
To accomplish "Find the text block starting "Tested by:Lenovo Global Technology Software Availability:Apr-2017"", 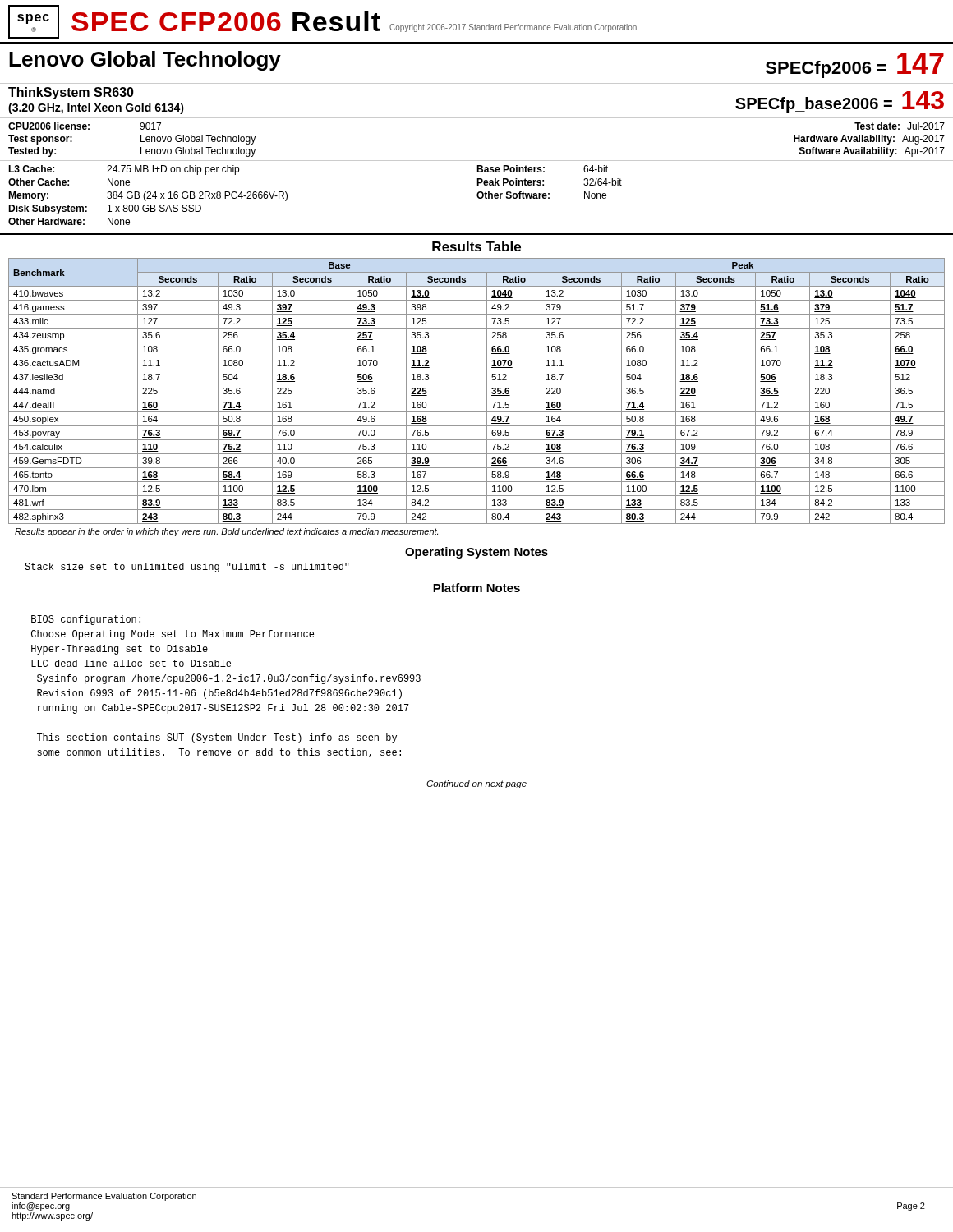I will (x=476, y=151).
